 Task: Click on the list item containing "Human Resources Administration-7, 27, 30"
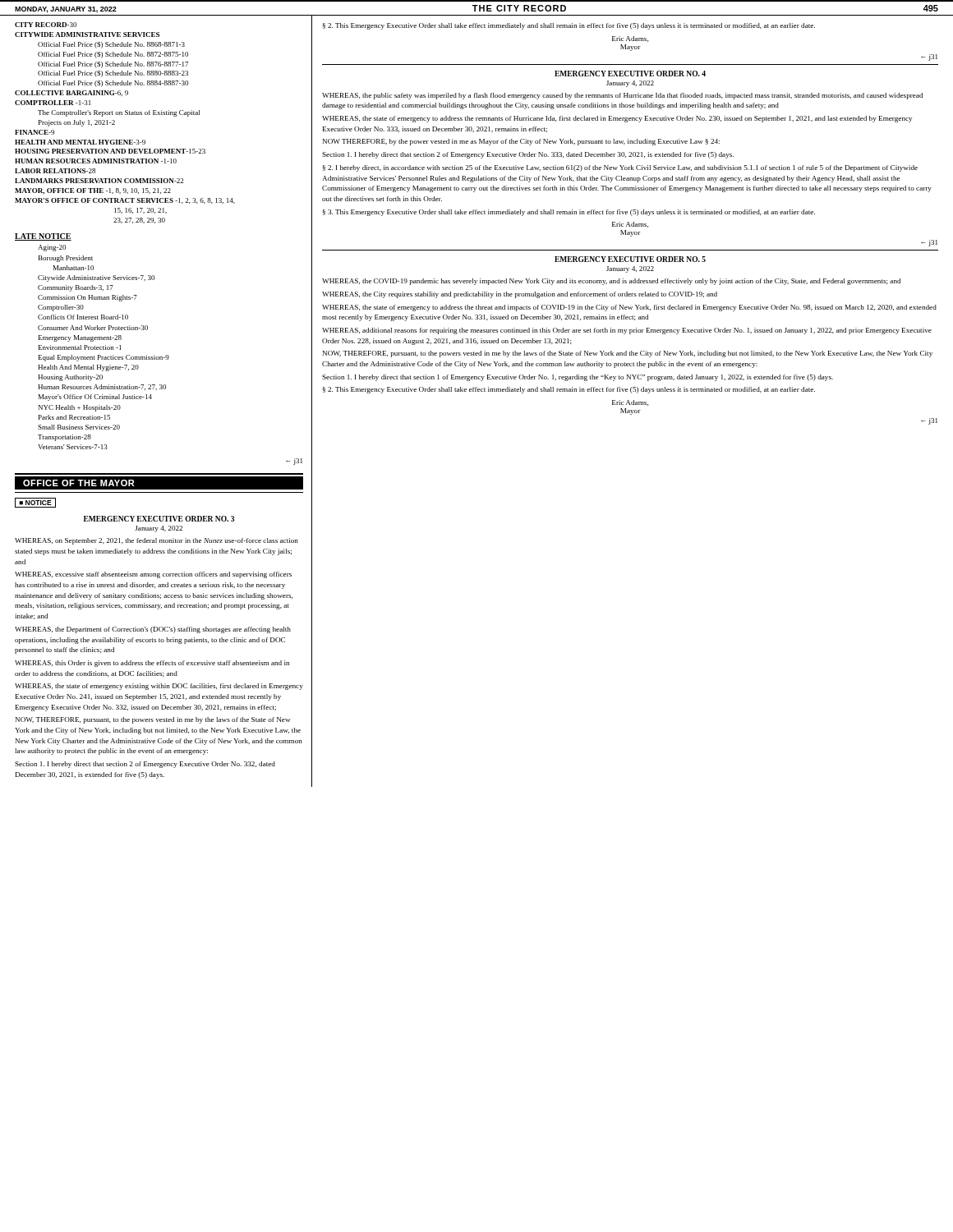[102, 387]
